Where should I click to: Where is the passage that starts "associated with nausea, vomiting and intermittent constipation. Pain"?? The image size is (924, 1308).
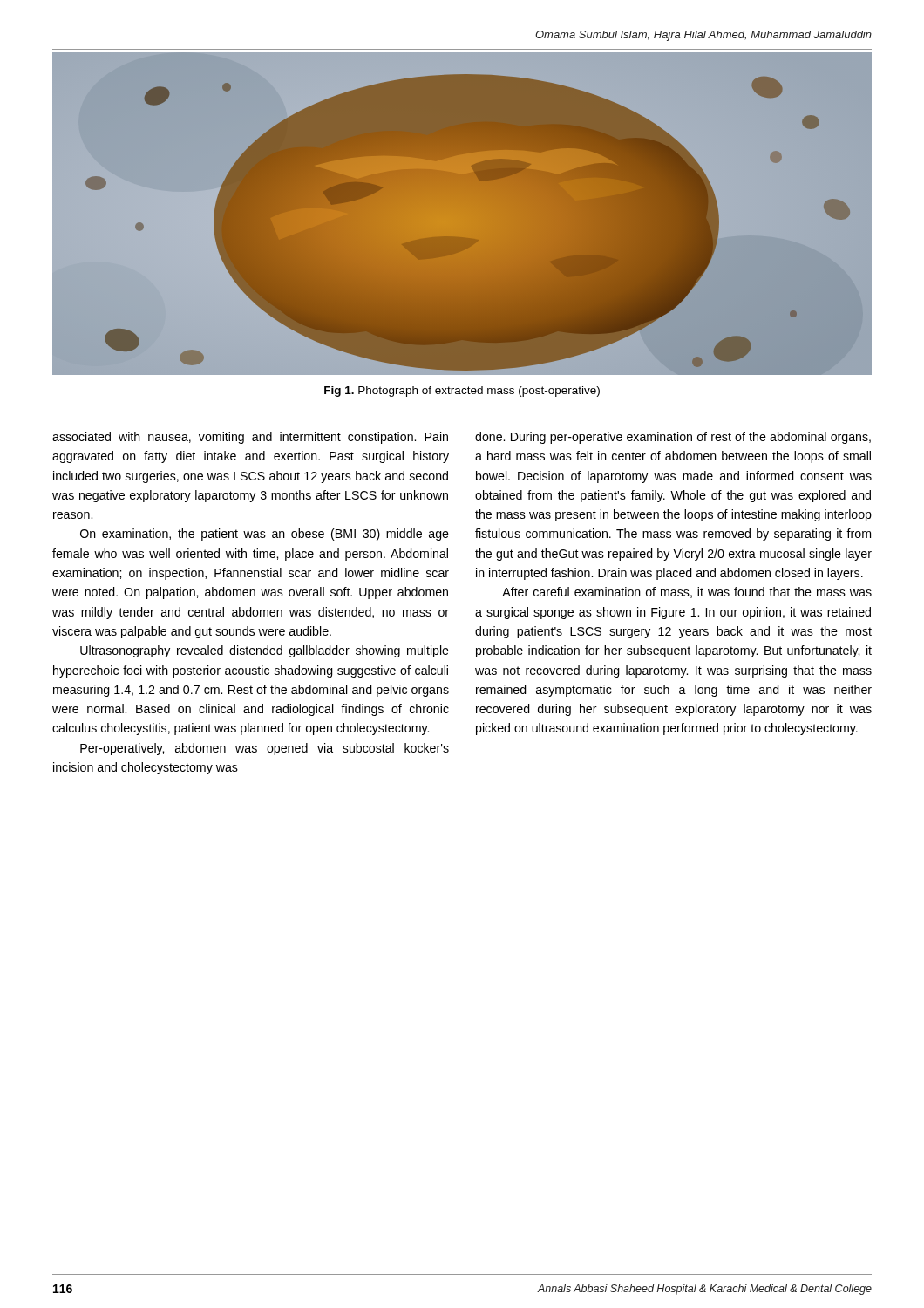click(x=251, y=602)
